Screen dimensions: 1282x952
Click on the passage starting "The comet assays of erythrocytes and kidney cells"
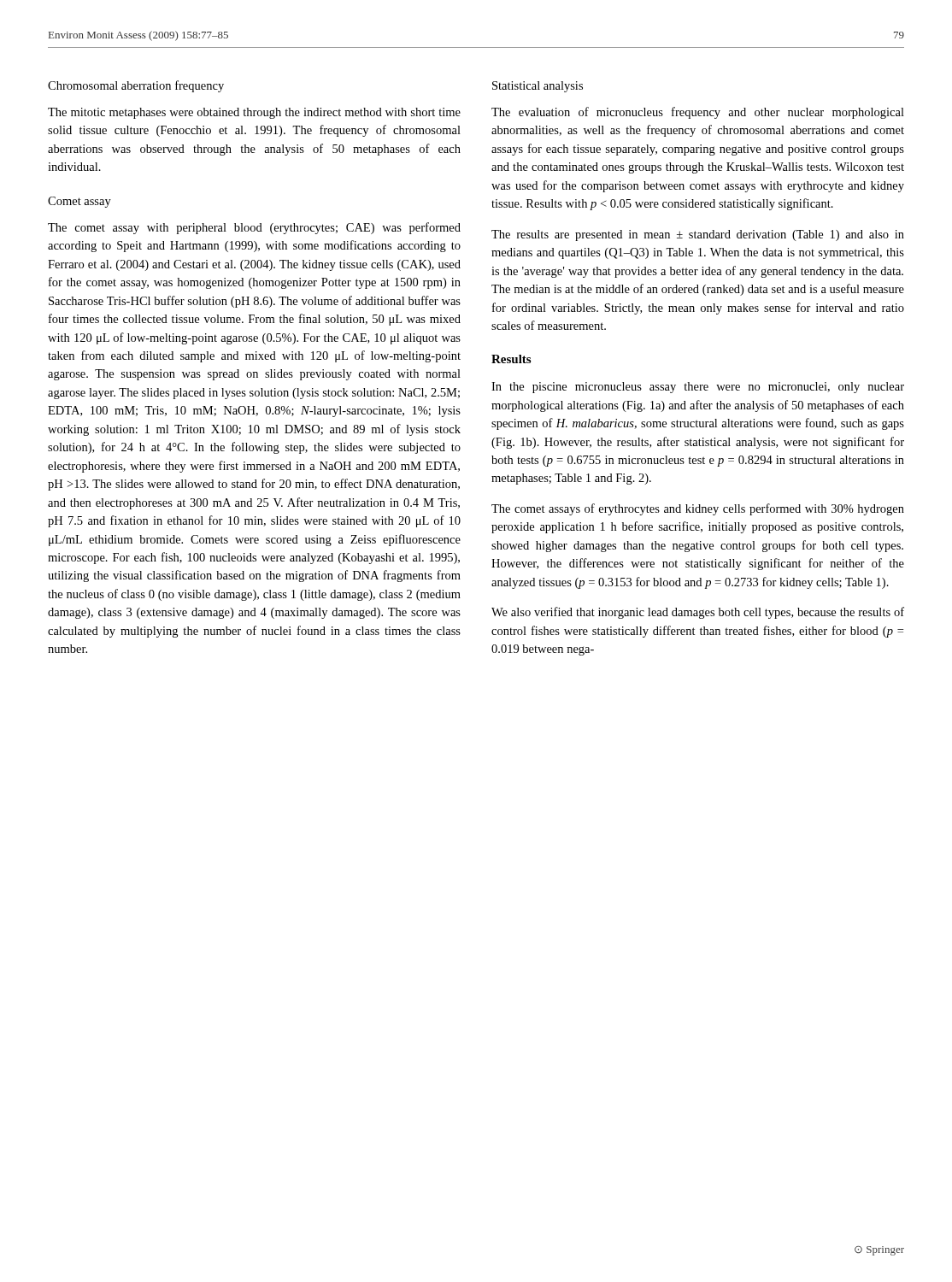[x=698, y=546]
